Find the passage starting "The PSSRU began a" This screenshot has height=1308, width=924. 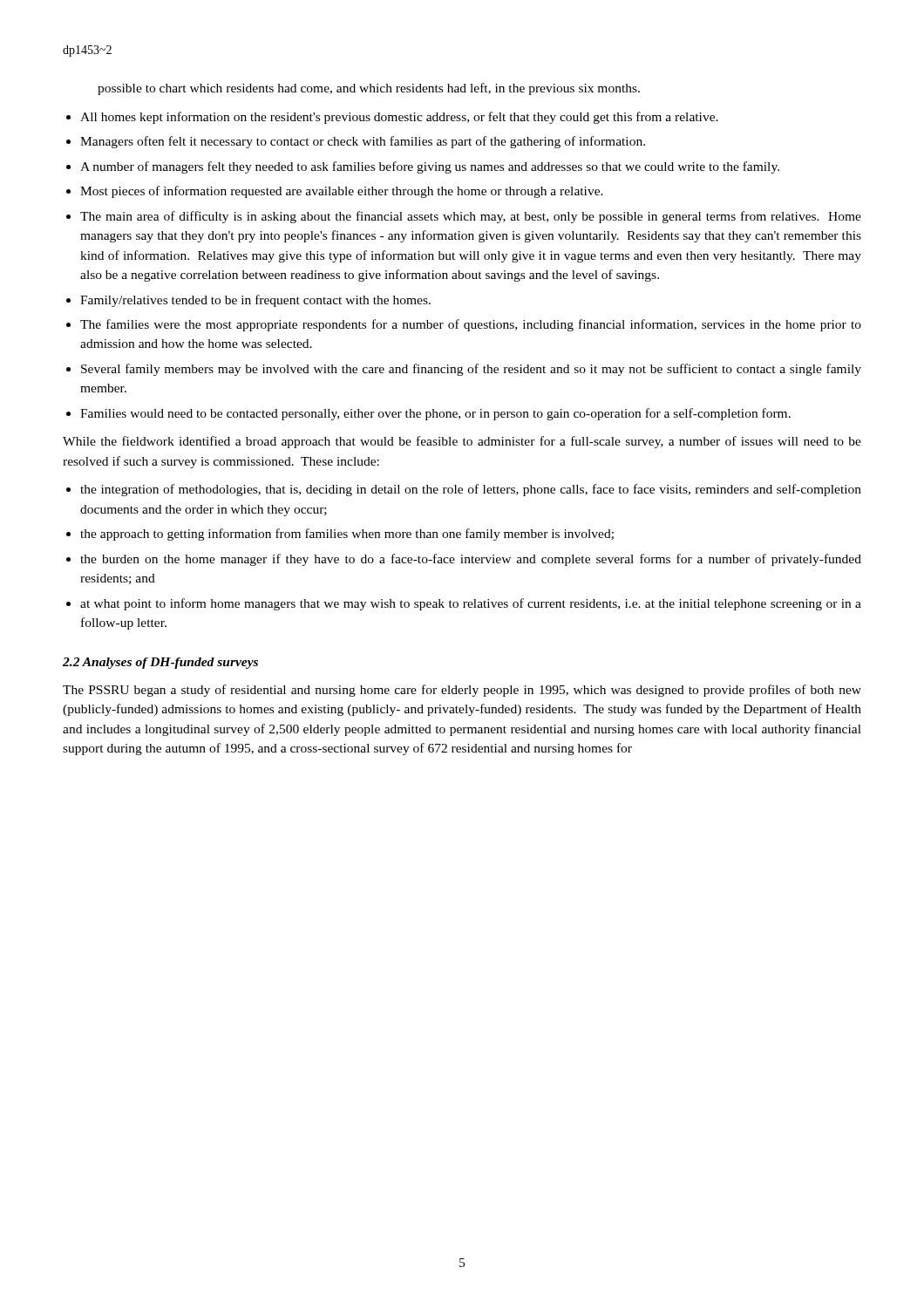pos(462,719)
